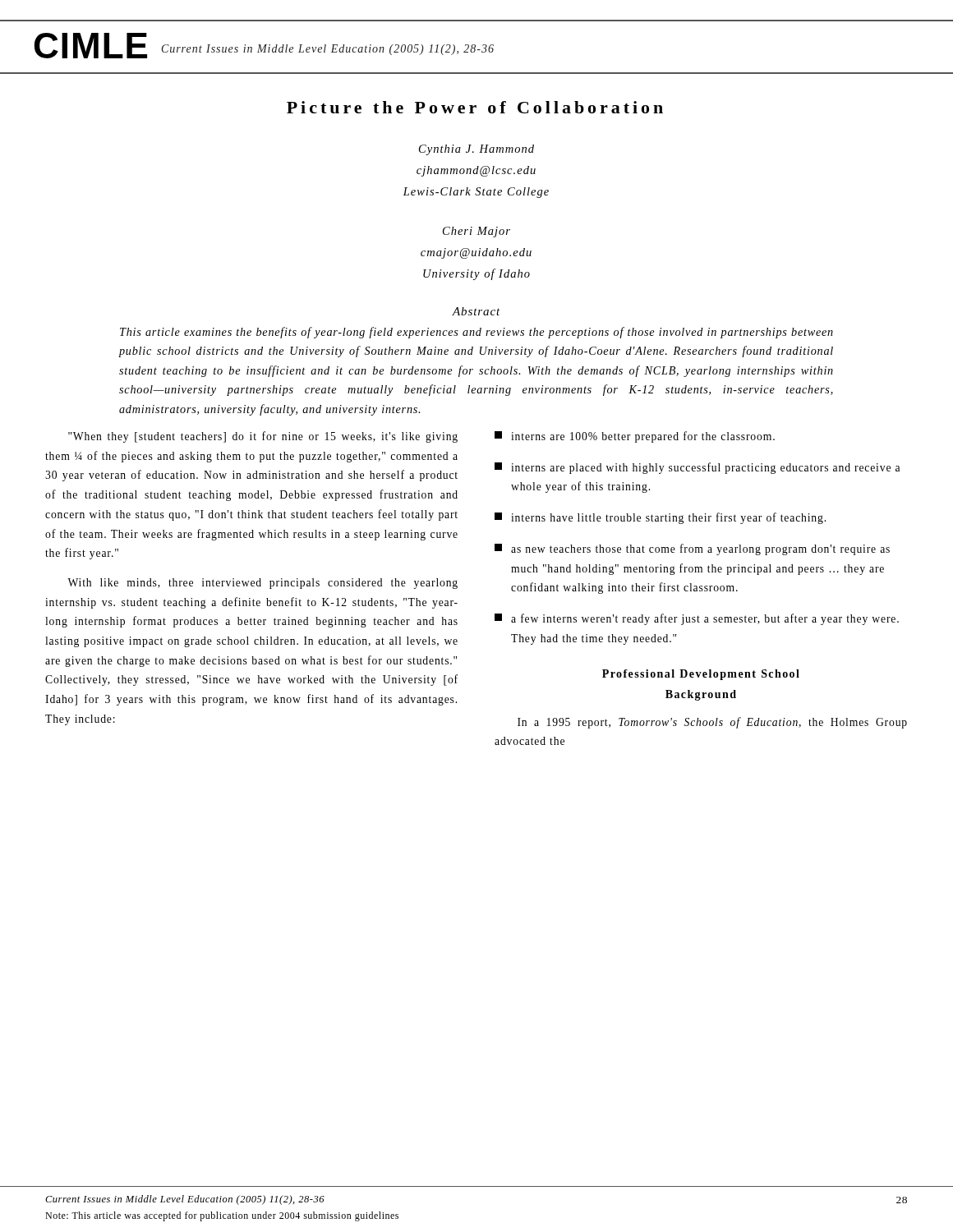
Task: Select the text starting "Picture the Power"
Action: [476, 107]
